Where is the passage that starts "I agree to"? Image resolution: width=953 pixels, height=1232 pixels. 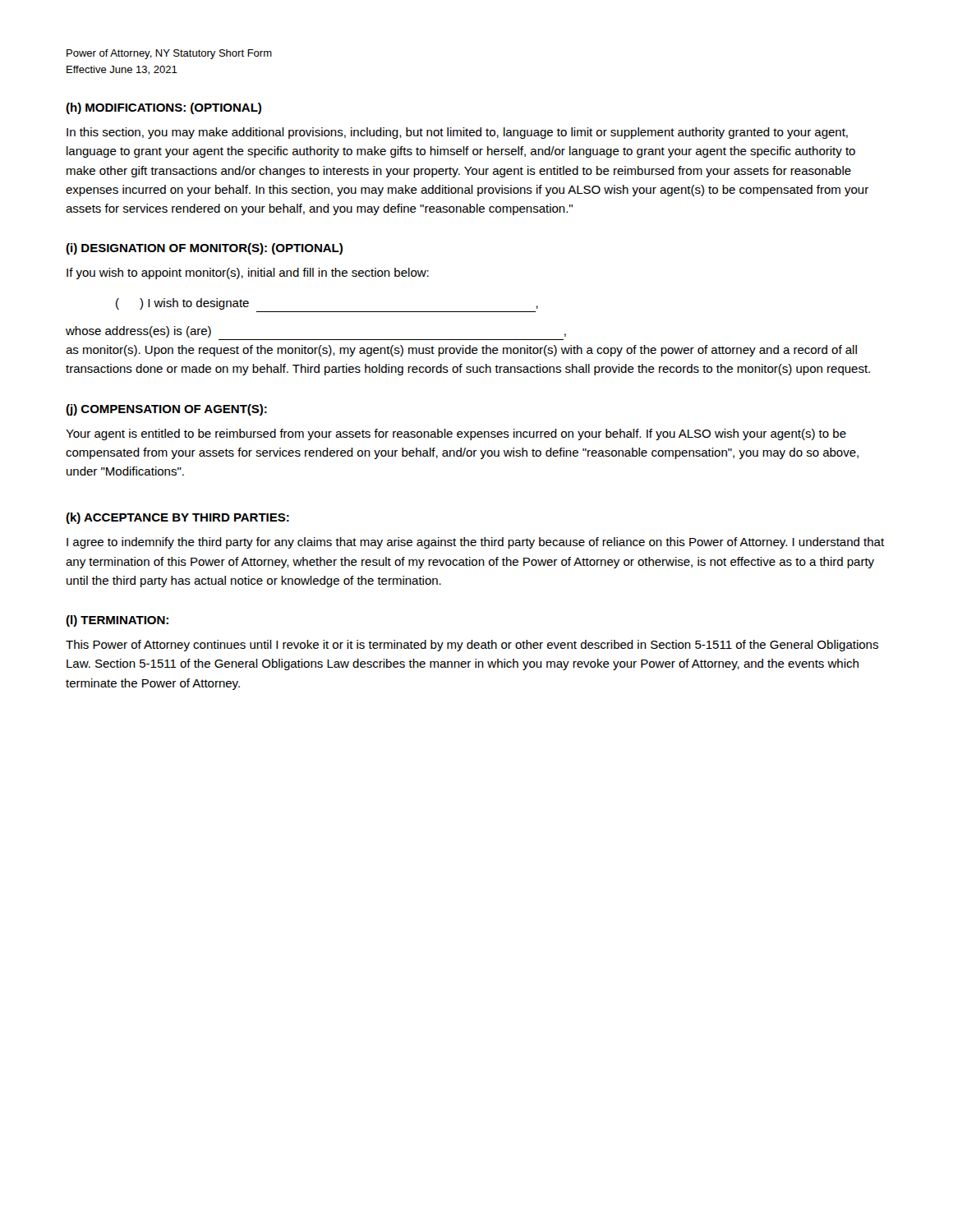[475, 561]
